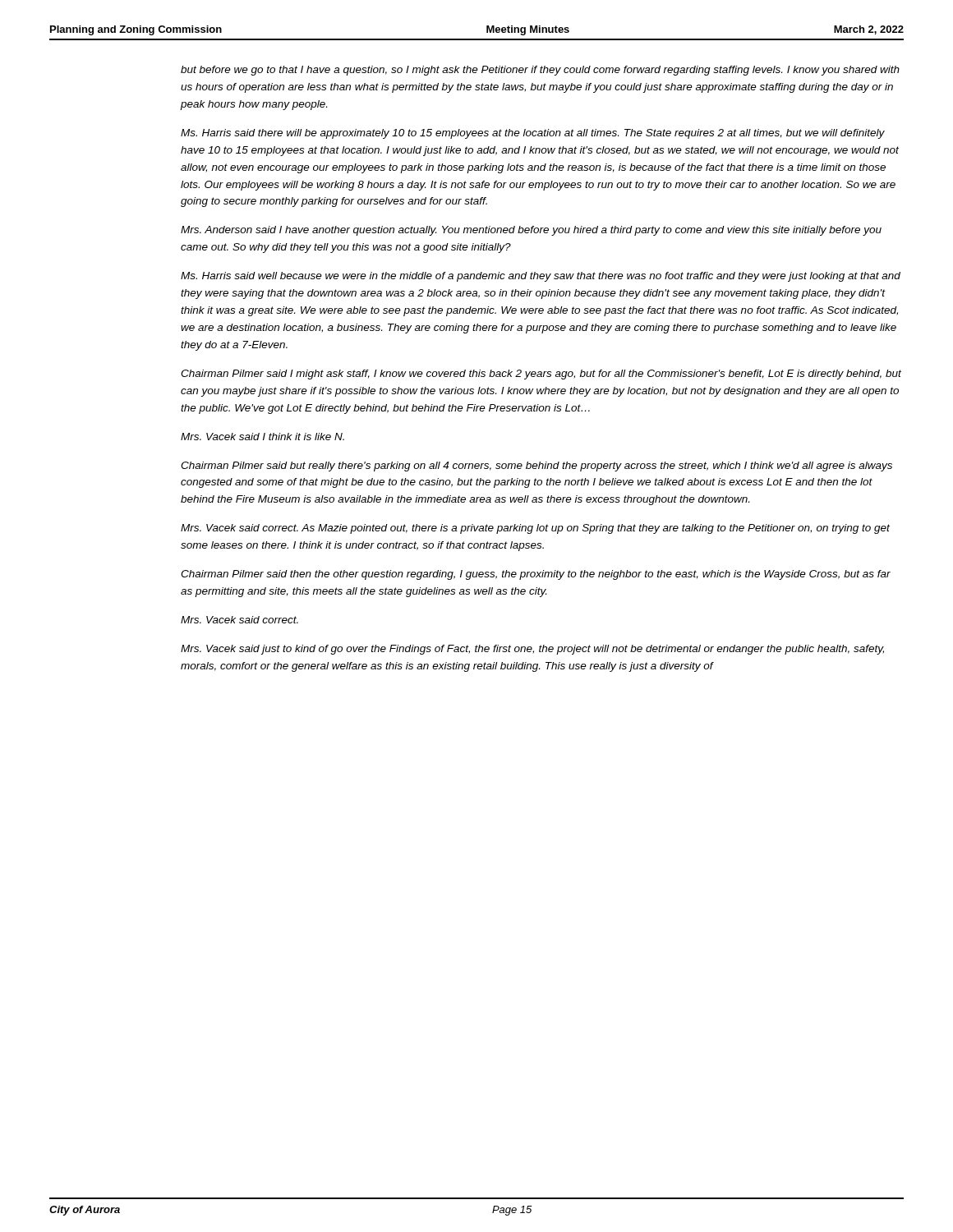Locate the text block that says "Mrs. Vacek said I"
Viewport: 953px width, 1232px height.
263,436
